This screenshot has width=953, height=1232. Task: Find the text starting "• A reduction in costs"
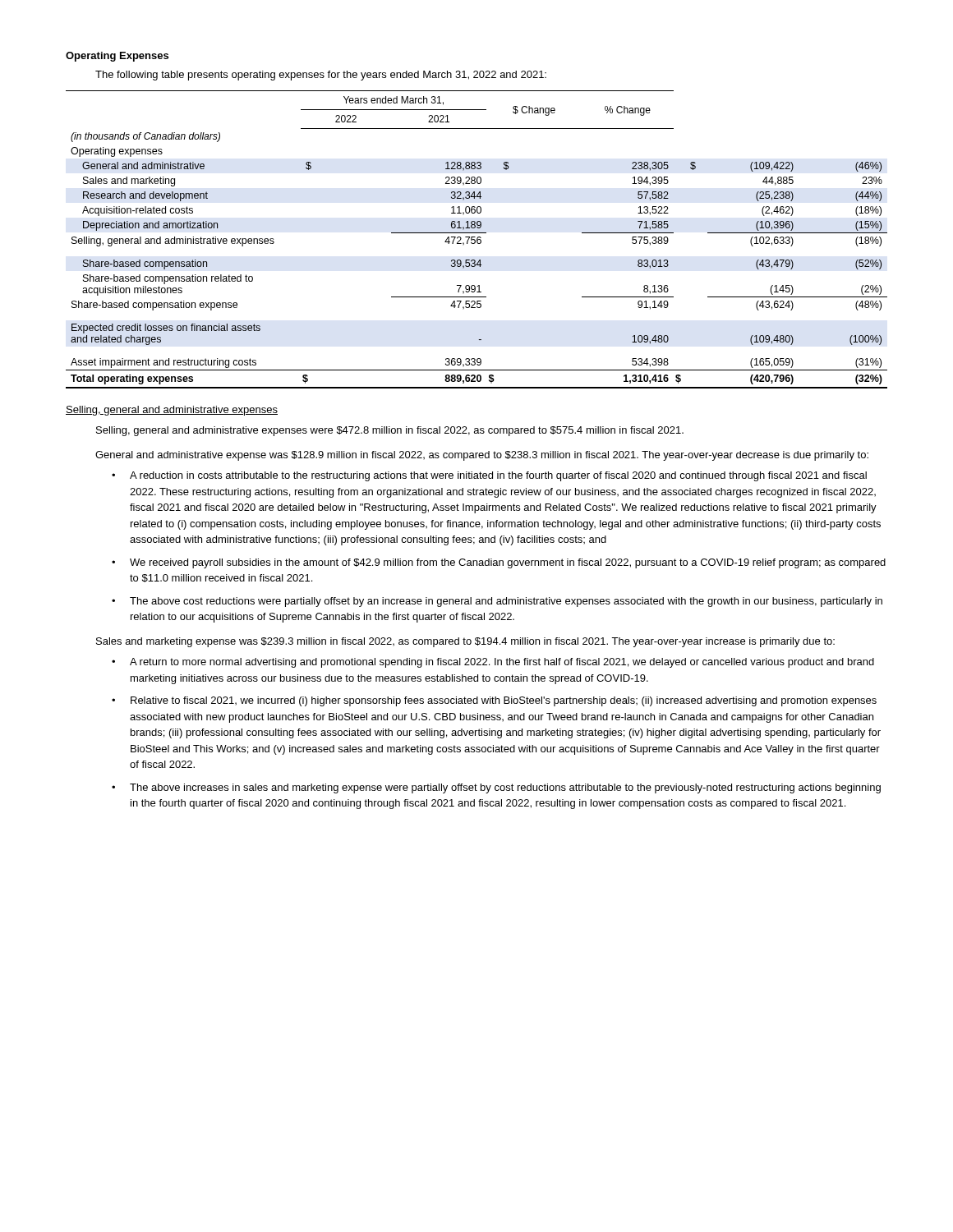pyautogui.click(x=499, y=507)
